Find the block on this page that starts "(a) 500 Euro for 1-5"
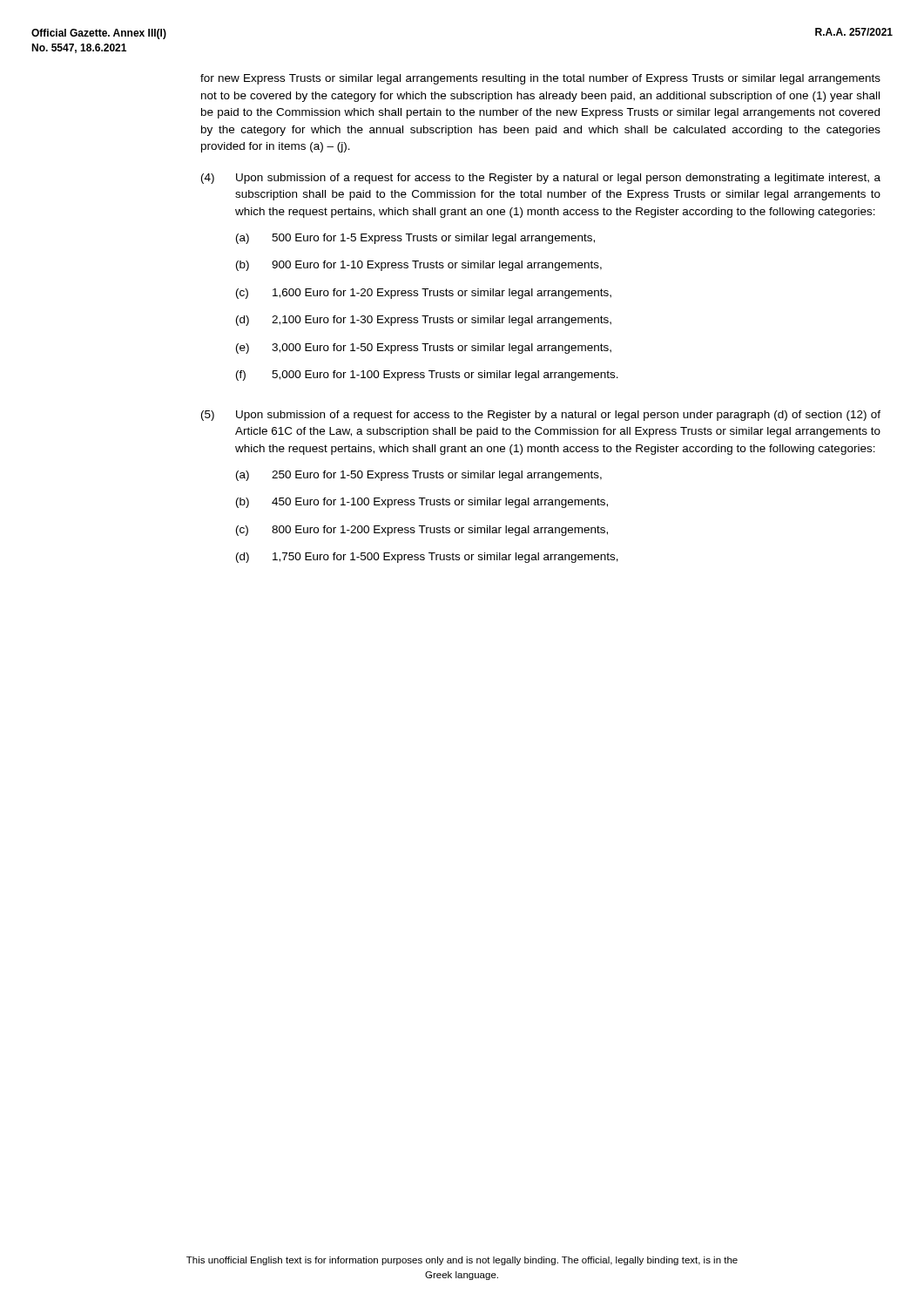The image size is (924, 1307). point(558,237)
